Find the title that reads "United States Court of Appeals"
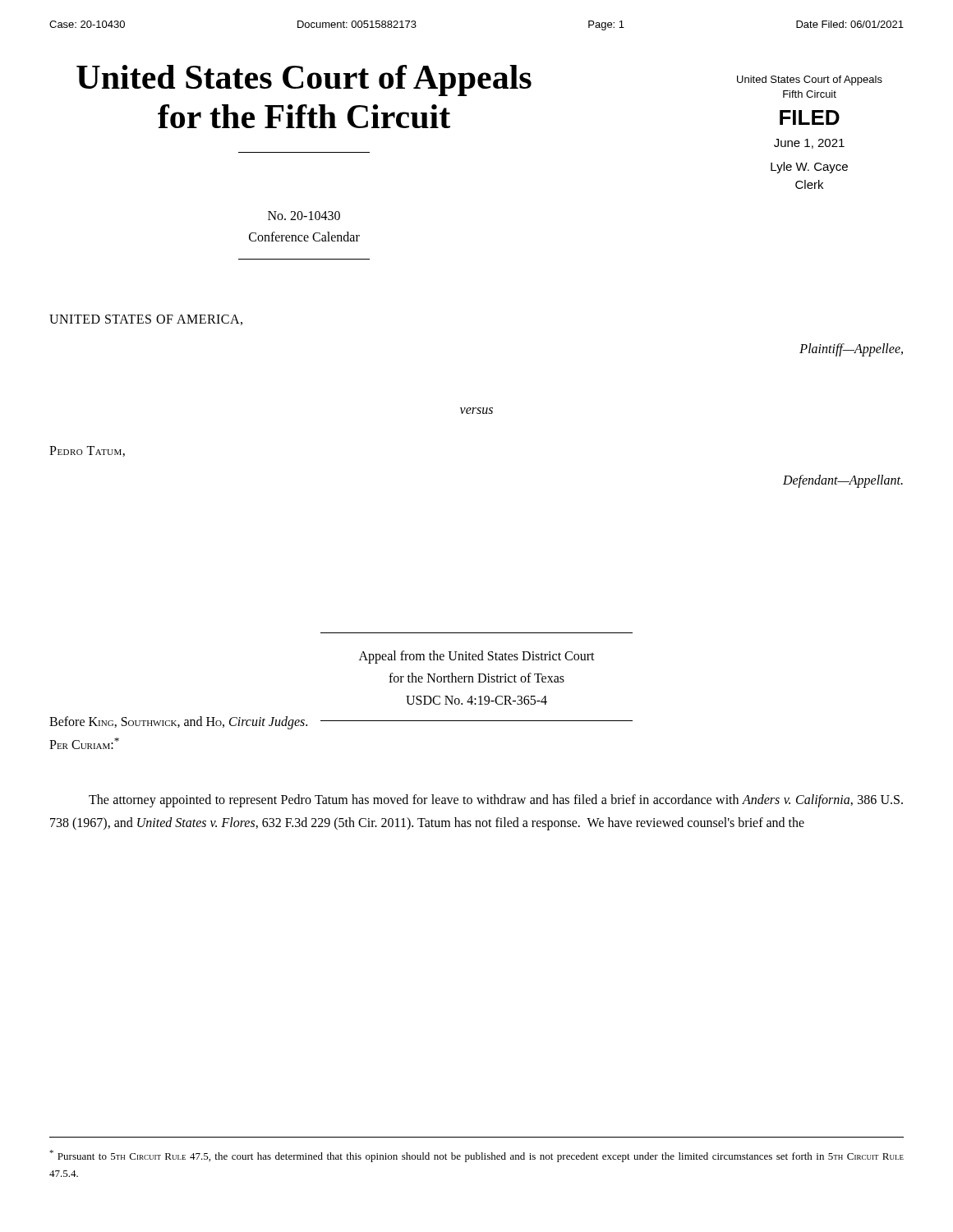The image size is (953, 1232). pyautogui.click(x=304, y=105)
